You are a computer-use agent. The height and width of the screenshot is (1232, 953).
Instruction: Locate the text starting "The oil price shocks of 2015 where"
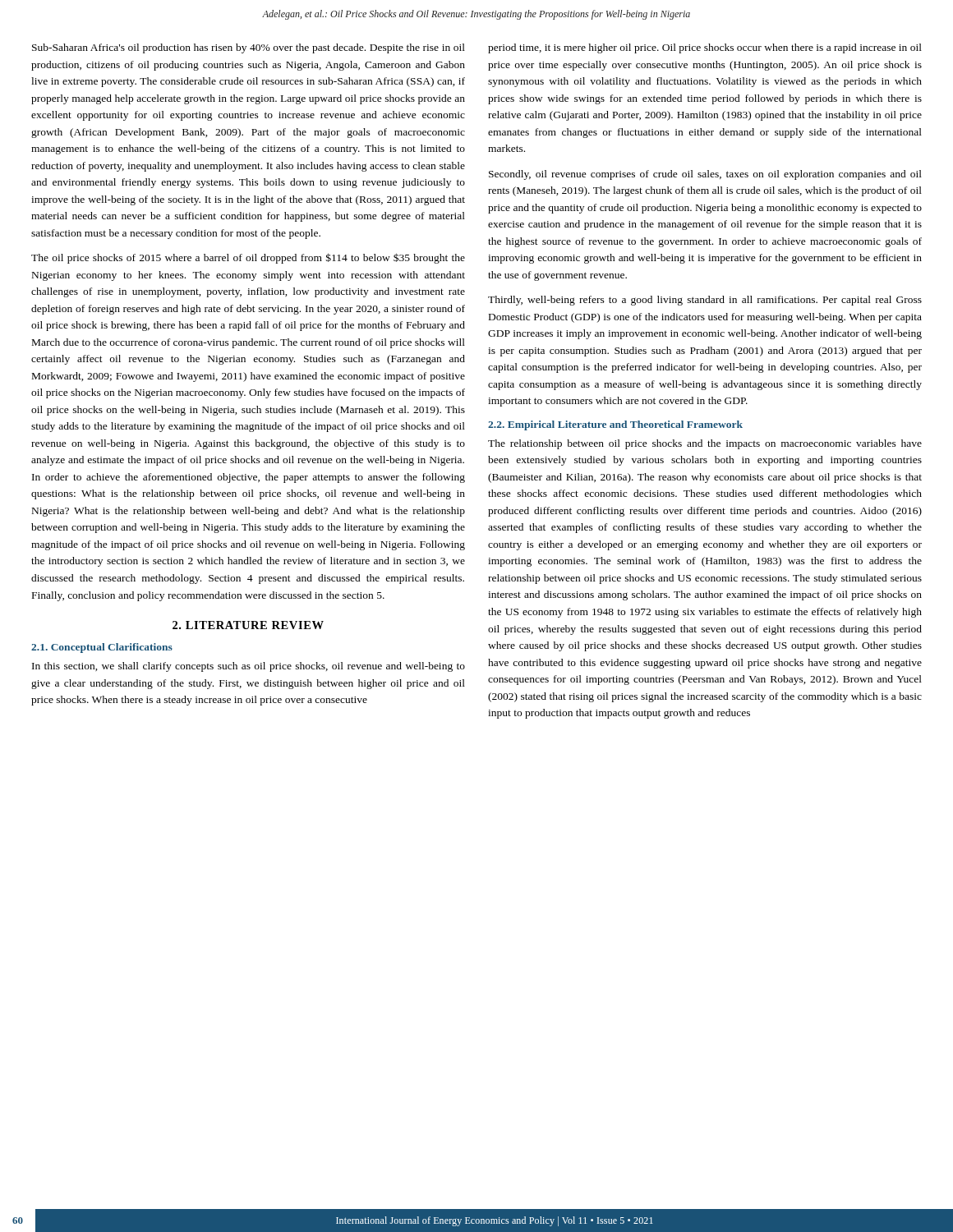click(x=248, y=427)
